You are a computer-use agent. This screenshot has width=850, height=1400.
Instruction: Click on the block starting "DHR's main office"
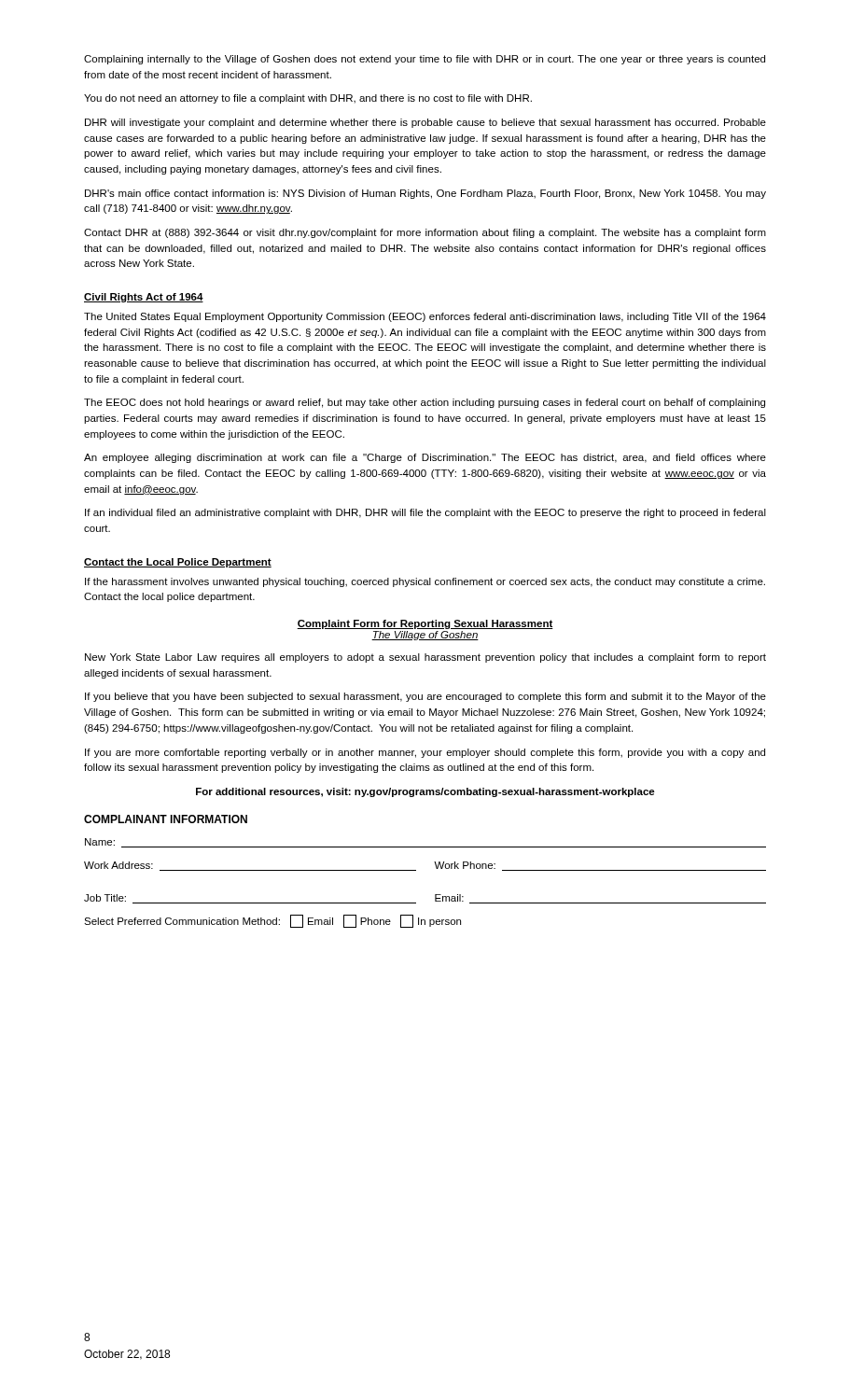pyautogui.click(x=425, y=201)
